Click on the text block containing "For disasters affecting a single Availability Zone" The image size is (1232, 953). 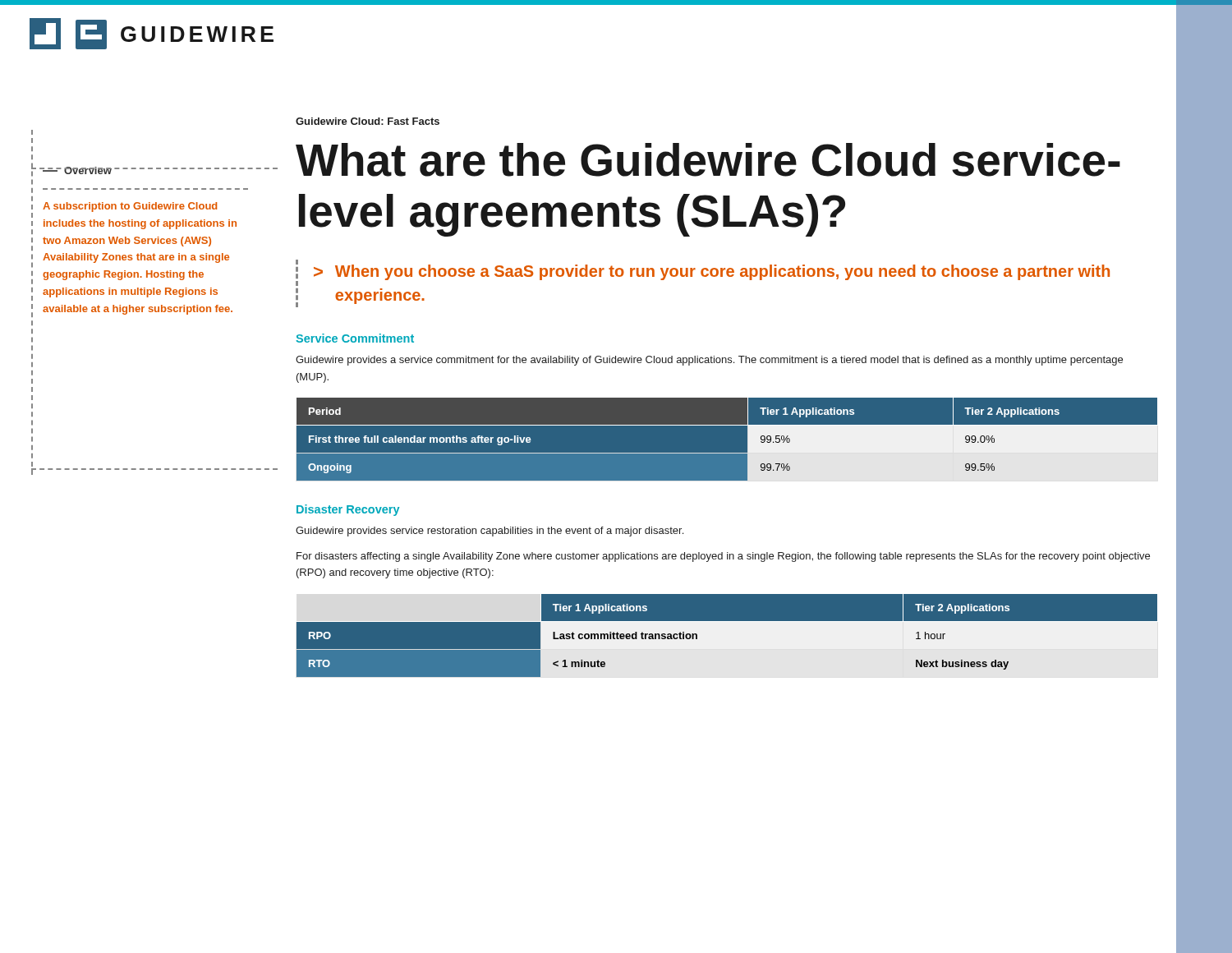pyautogui.click(x=723, y=564)
